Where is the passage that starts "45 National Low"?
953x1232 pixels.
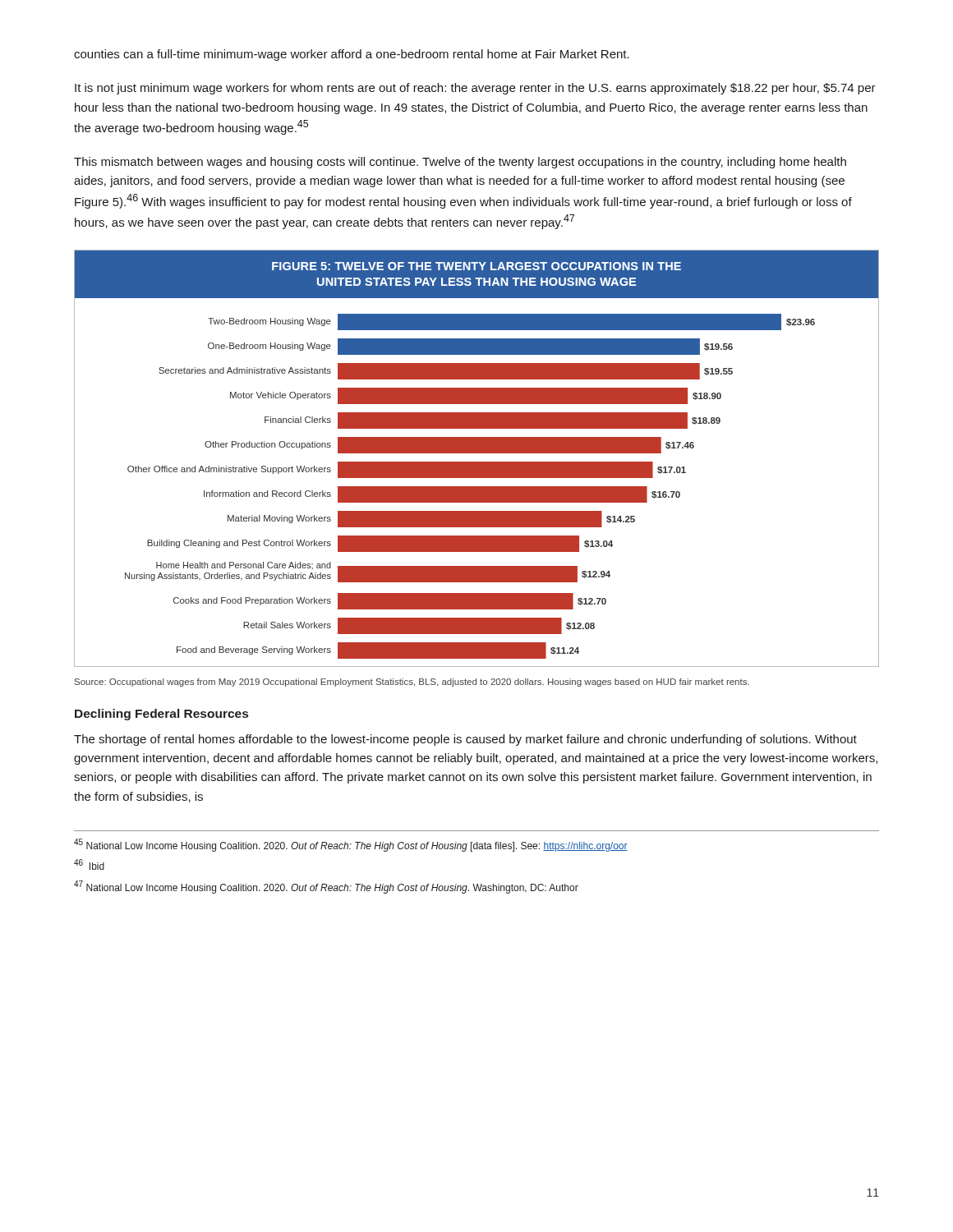(x=351, y=845)
